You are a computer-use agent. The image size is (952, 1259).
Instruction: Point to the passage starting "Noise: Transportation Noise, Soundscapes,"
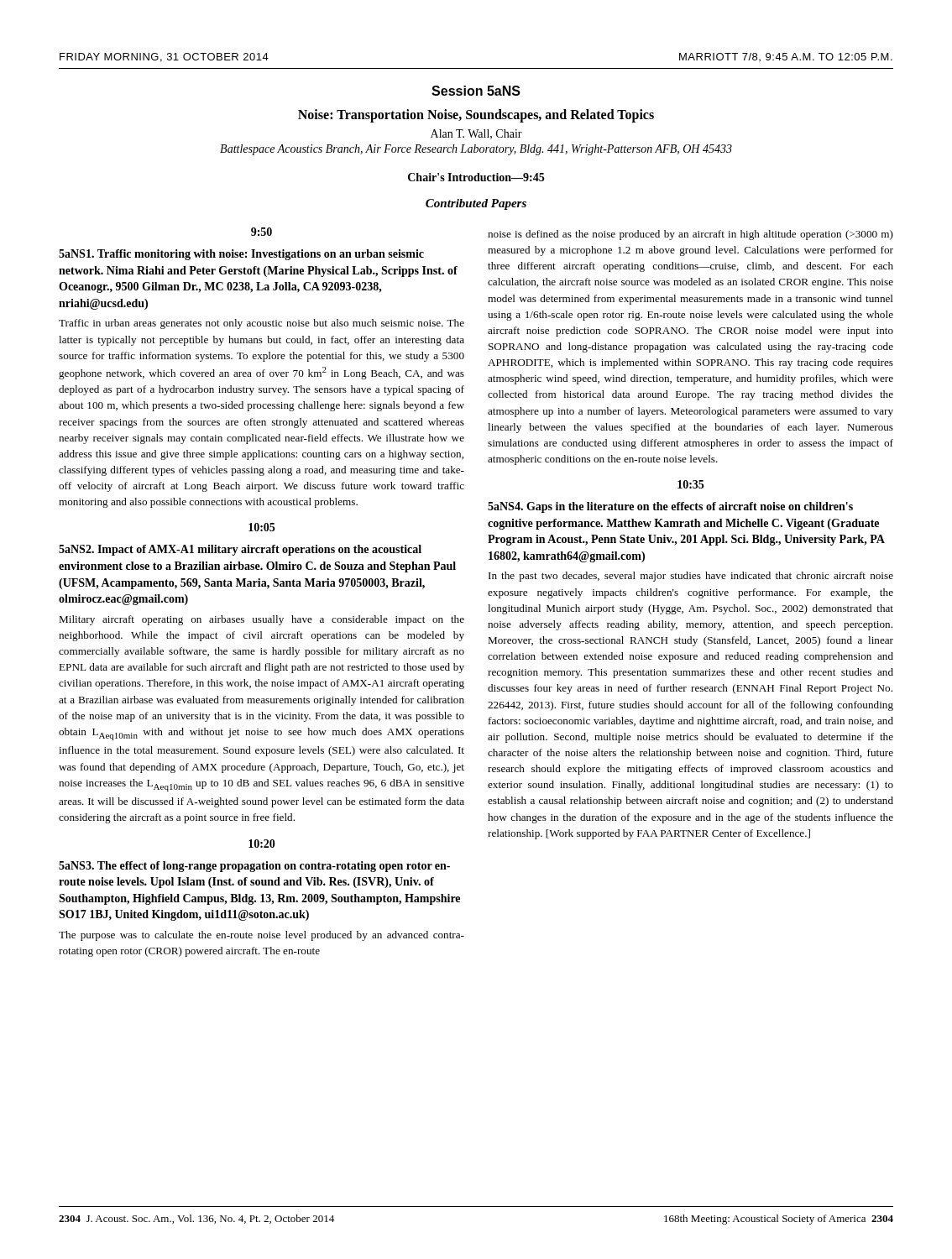pyautogui.click(x=476, y=115)
